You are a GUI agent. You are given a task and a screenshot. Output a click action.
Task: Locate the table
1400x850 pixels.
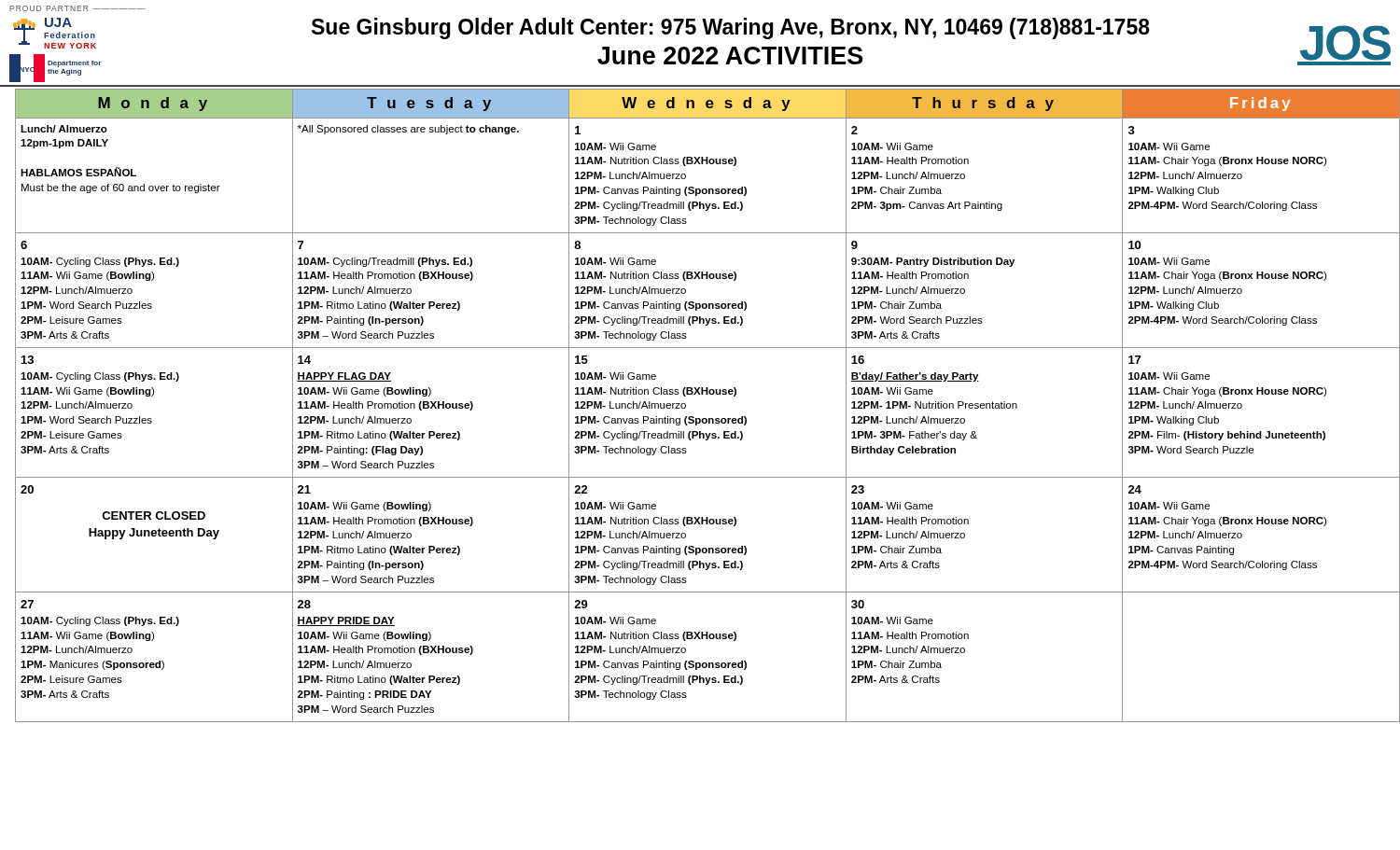pyautogui.click(x=700, y=405)
